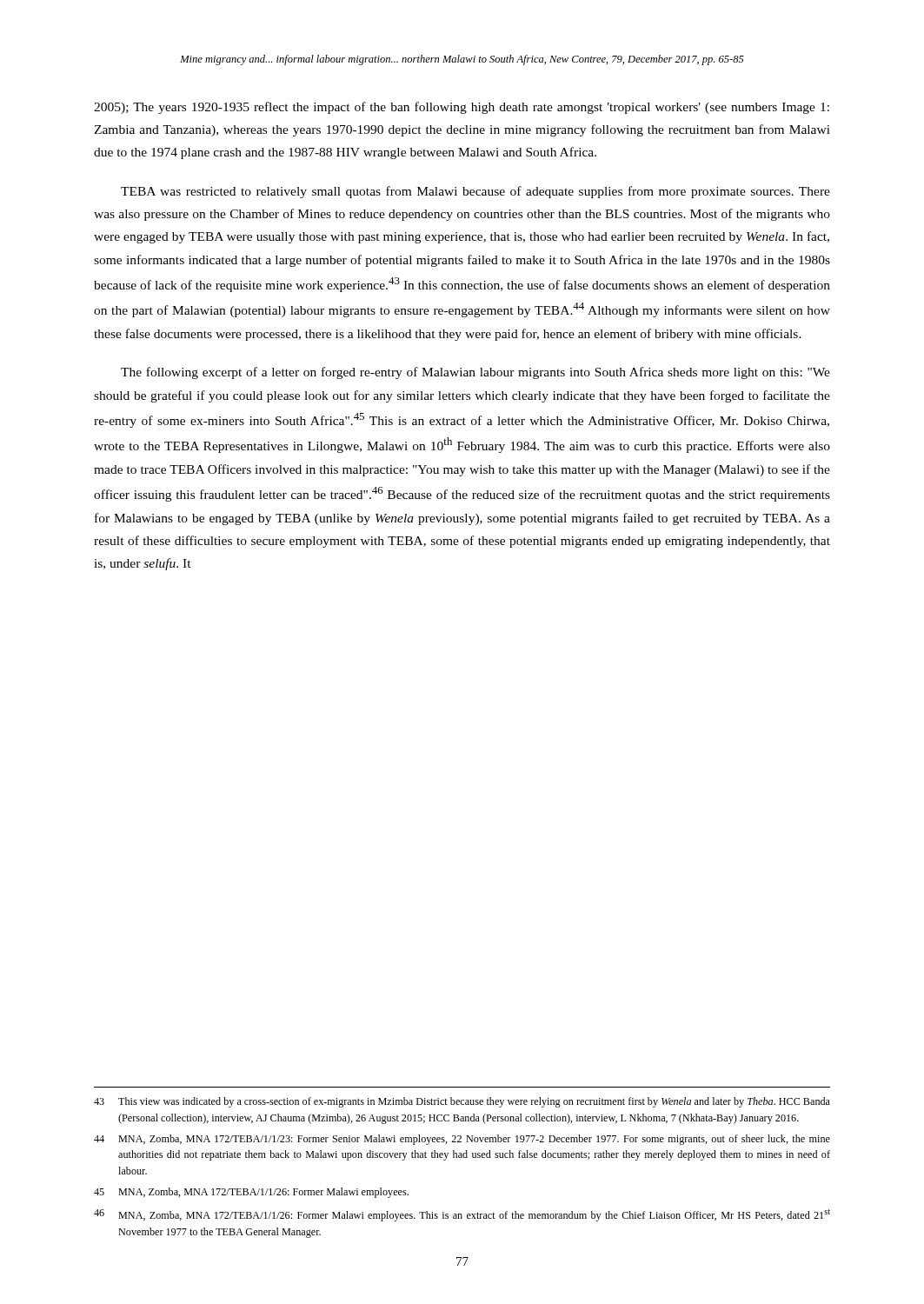Select the text block containing "2005); The years 1920-1935 reflect the impact of"
The image size is (924, 1304).
462,335
